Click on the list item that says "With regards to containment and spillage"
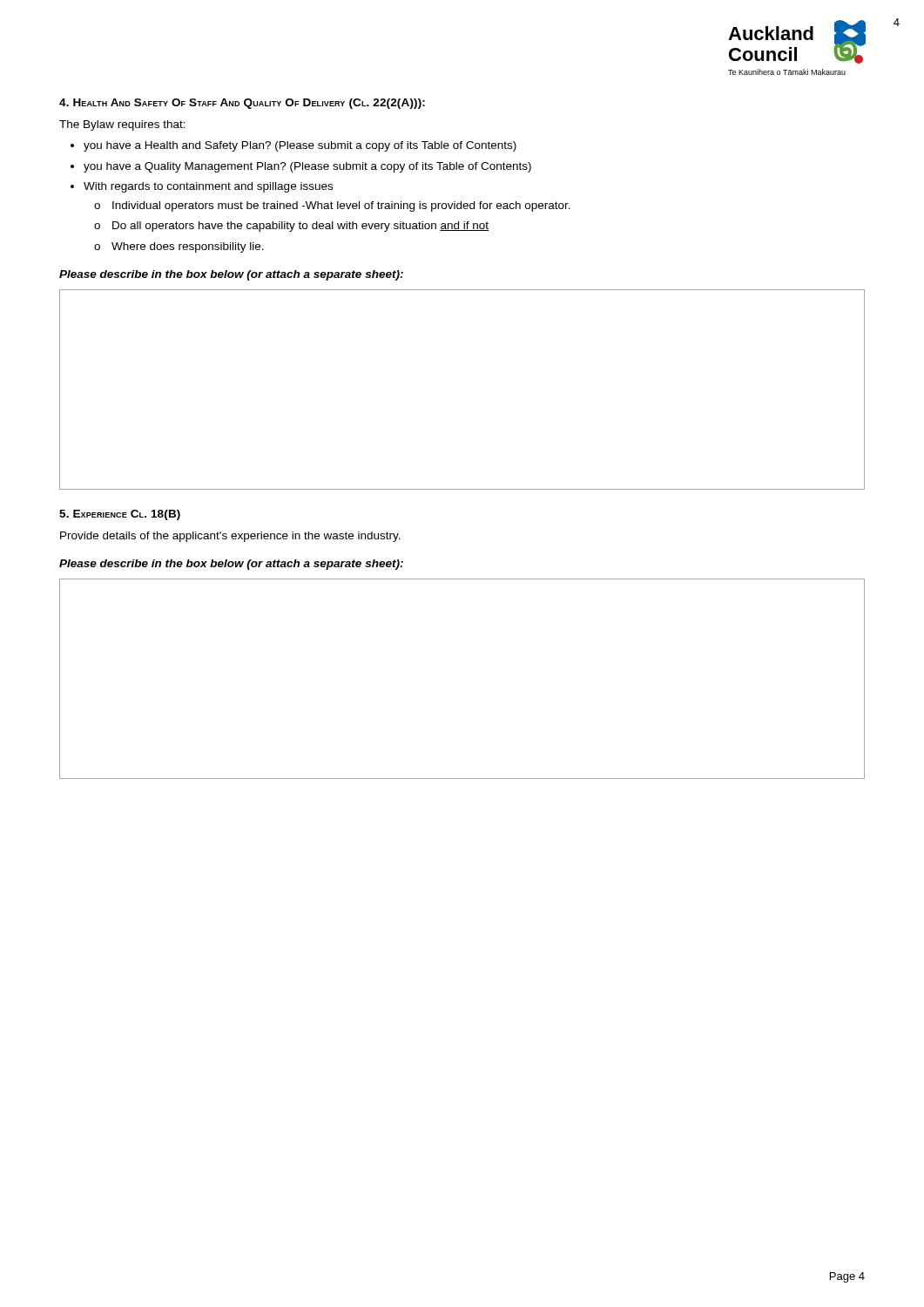The width and height of the screenshot is (924, 1307). click(x=474, y=217)
